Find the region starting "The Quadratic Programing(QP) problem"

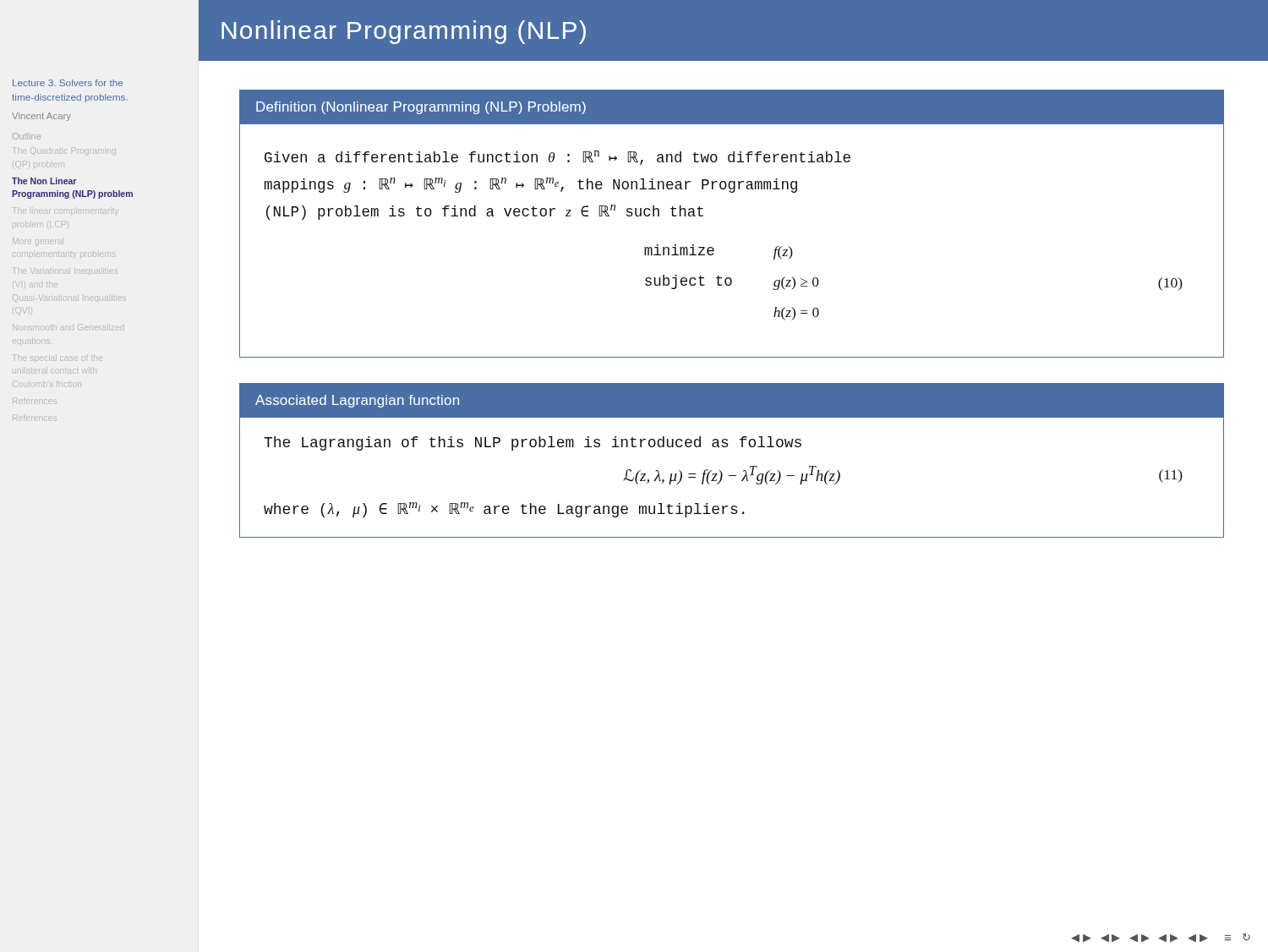click(64, 157)
